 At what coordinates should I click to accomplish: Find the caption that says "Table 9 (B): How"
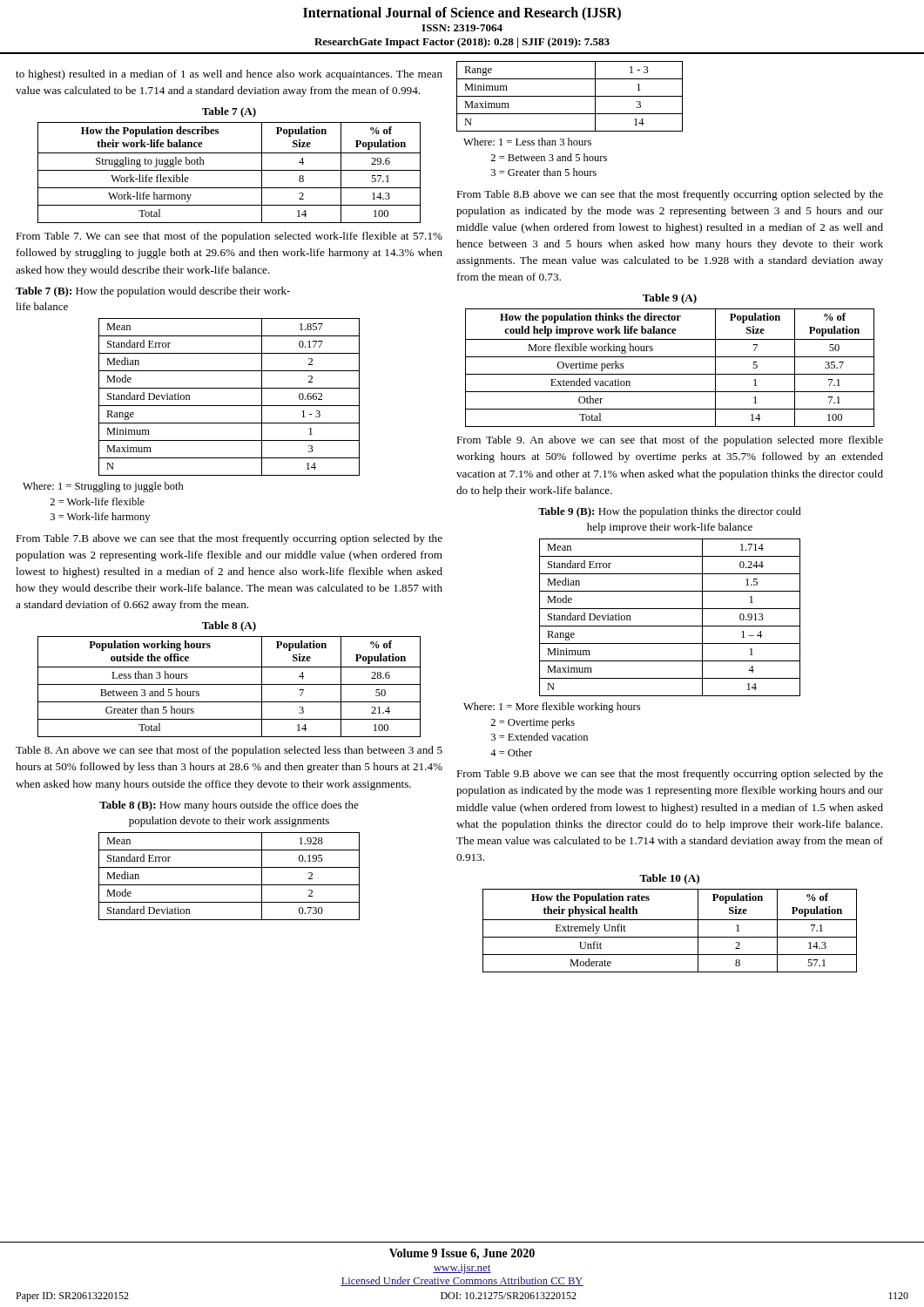coord(670,519)
